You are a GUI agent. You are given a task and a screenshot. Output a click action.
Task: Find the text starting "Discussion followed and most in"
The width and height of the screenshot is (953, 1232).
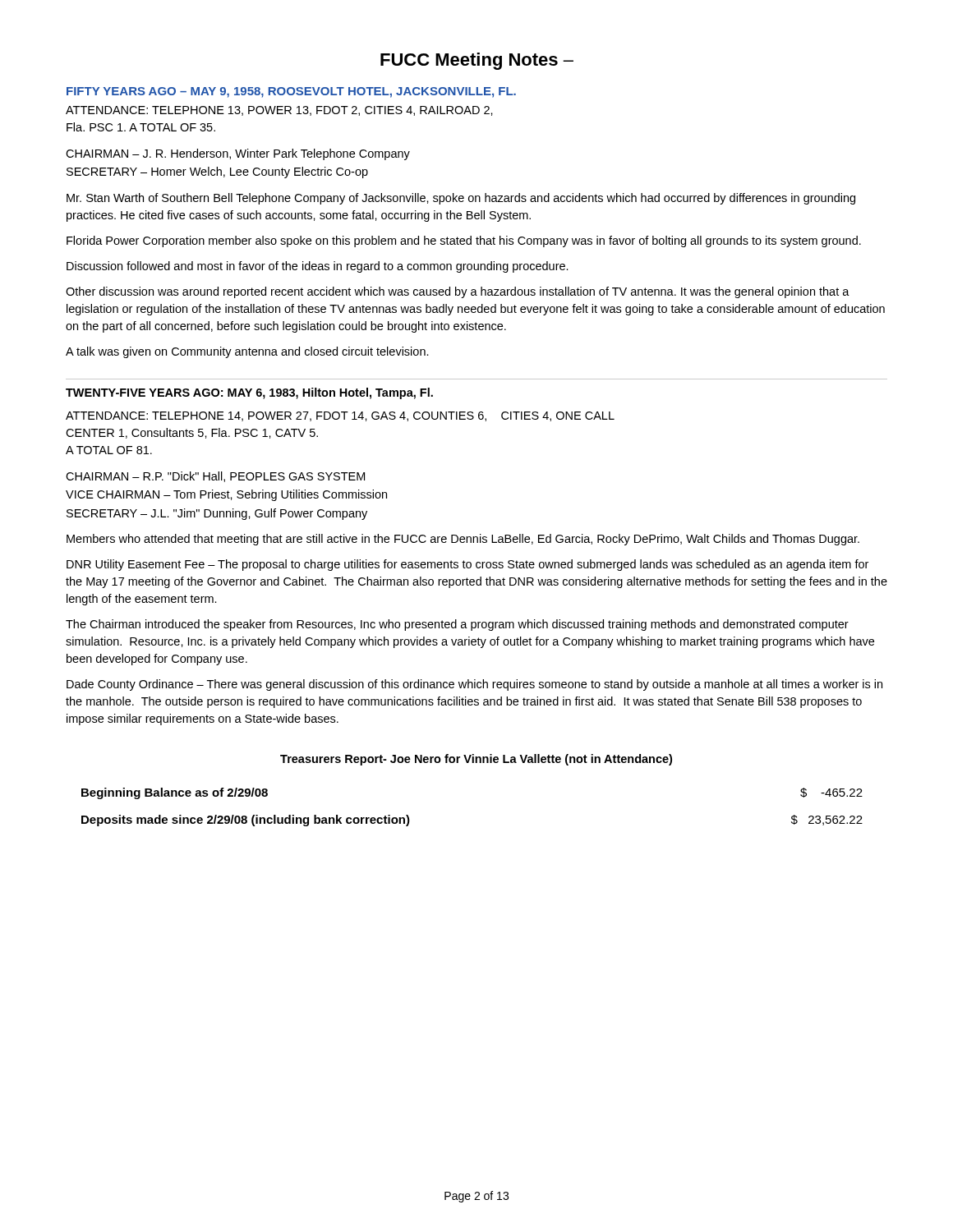(x=317, y=266)
